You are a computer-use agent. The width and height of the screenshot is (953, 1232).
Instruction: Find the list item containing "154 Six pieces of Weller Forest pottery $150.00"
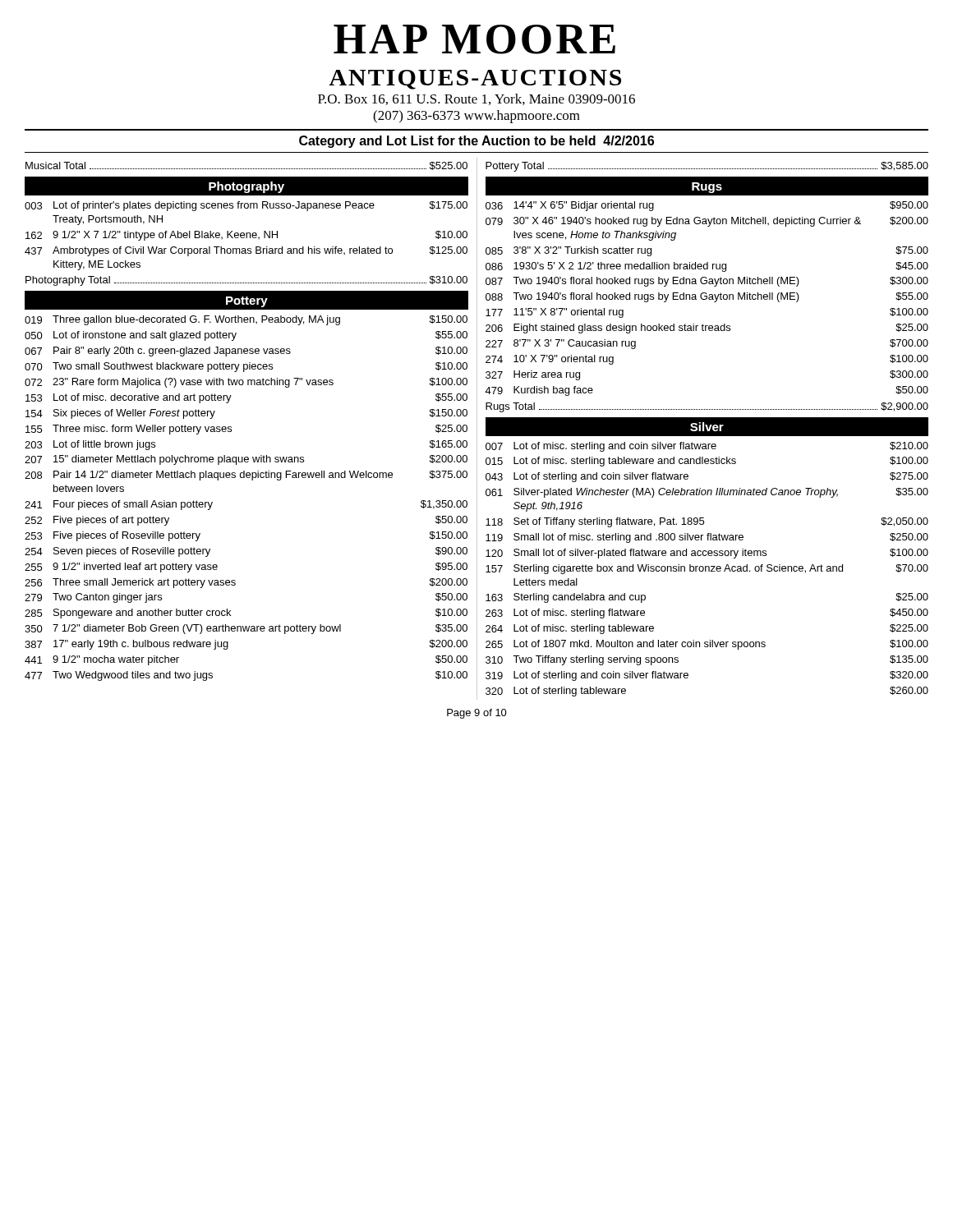click(x=133, y=414)
